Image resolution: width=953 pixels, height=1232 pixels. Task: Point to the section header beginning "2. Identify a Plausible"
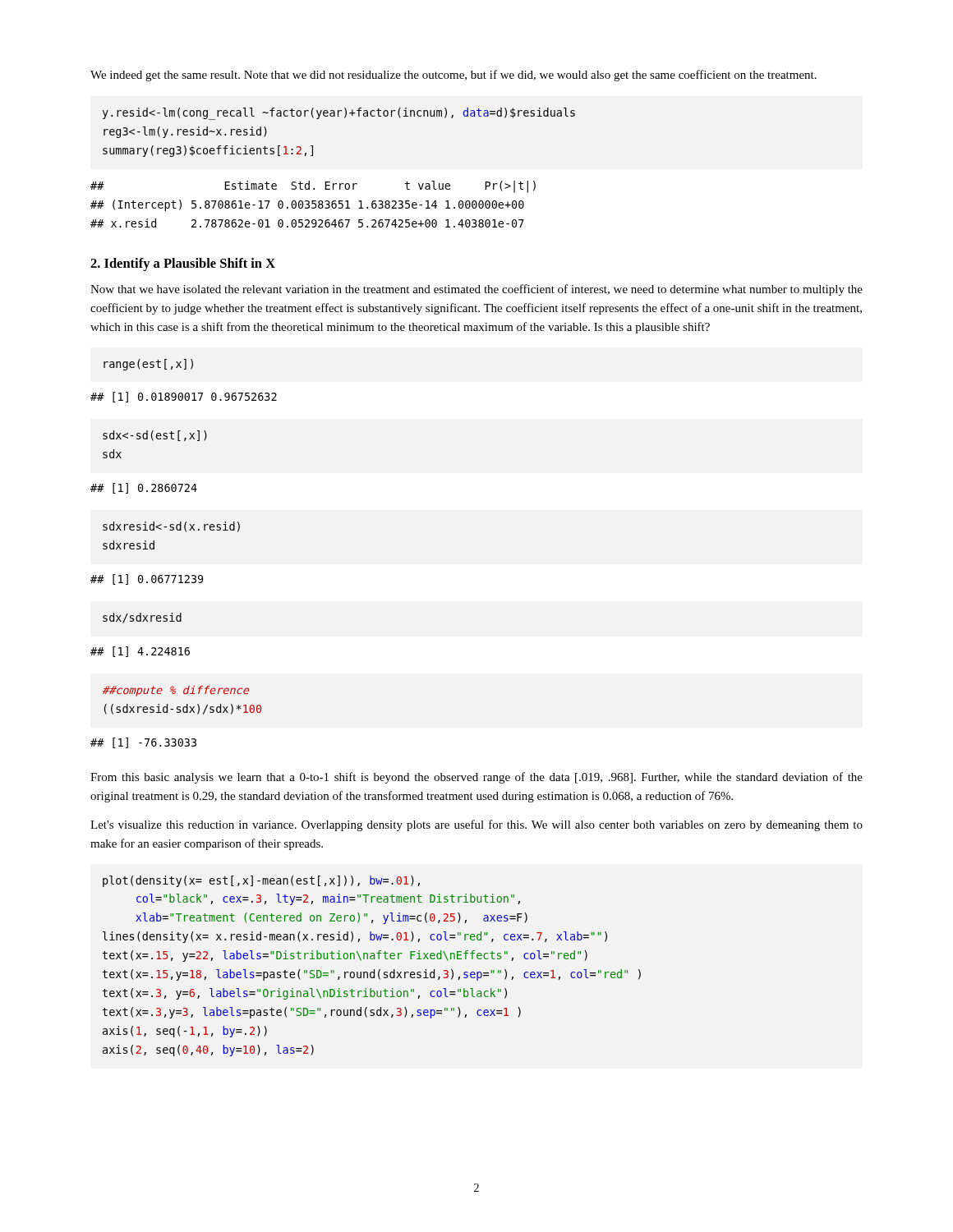pos(183,263)
